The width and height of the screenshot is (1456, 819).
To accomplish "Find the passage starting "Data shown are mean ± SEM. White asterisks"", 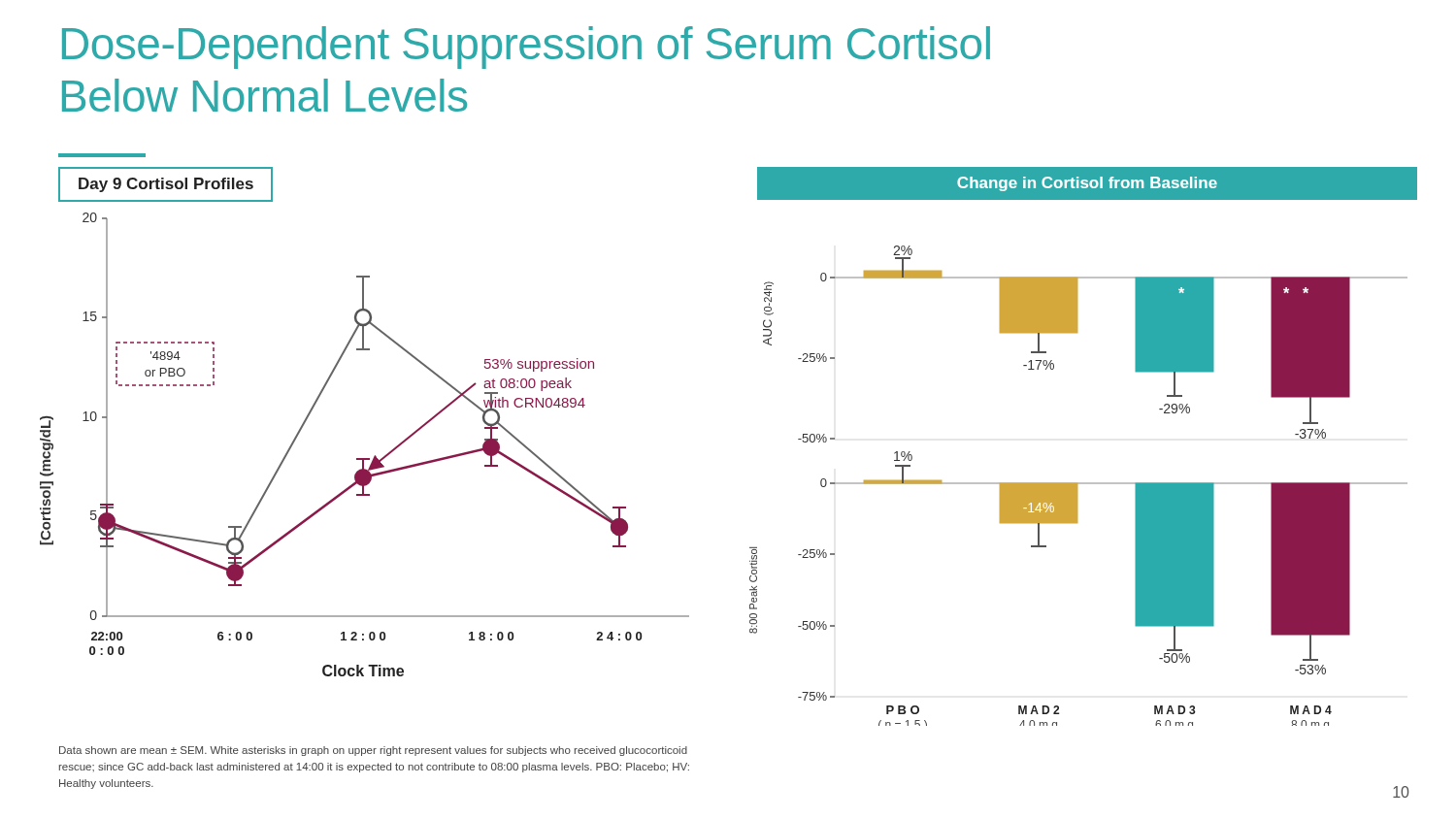I will (374, 767).
